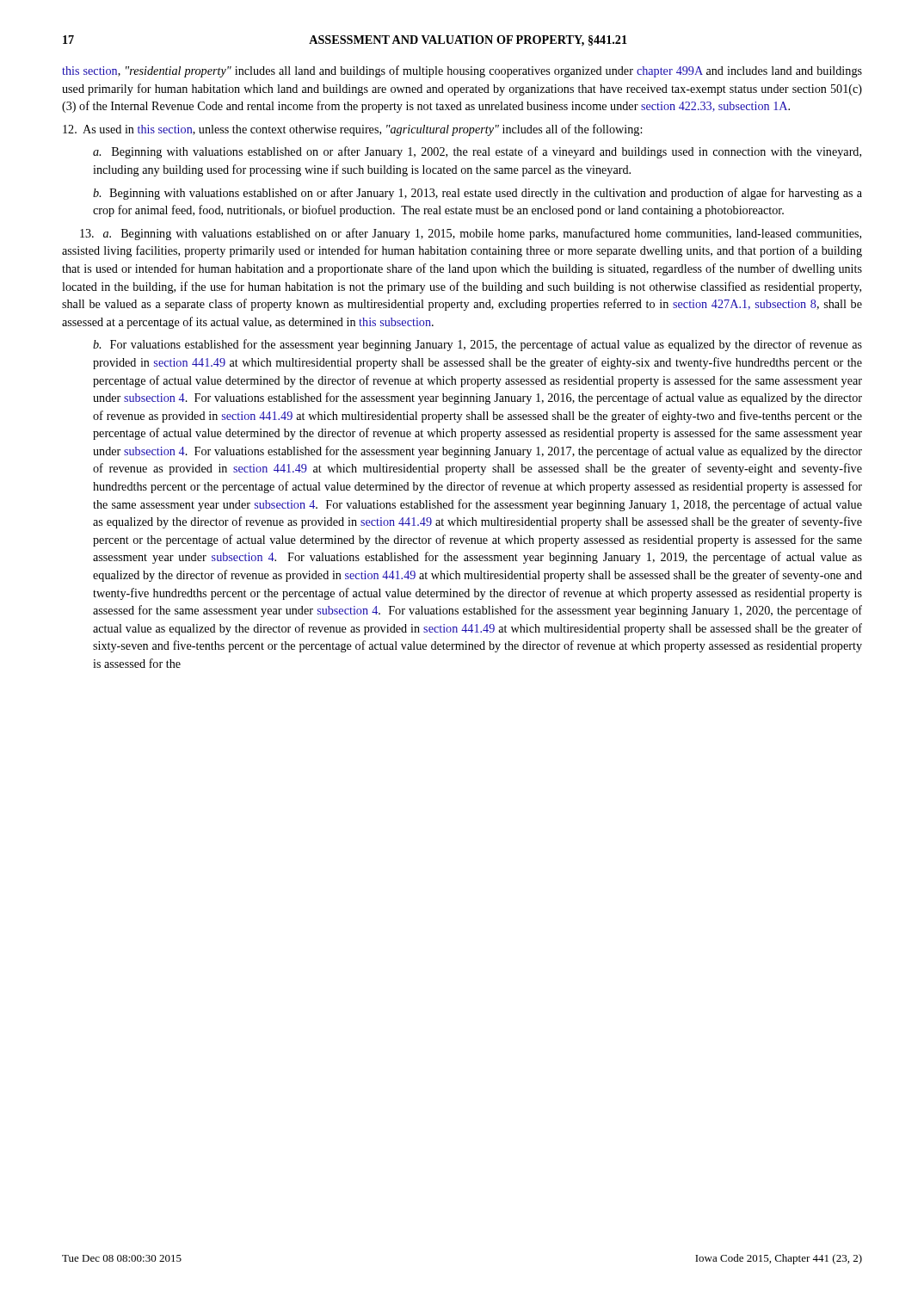Click on the text block that says "b. Beginning with"
Screen dimensions: 1291x924
[x=478, y=202]
